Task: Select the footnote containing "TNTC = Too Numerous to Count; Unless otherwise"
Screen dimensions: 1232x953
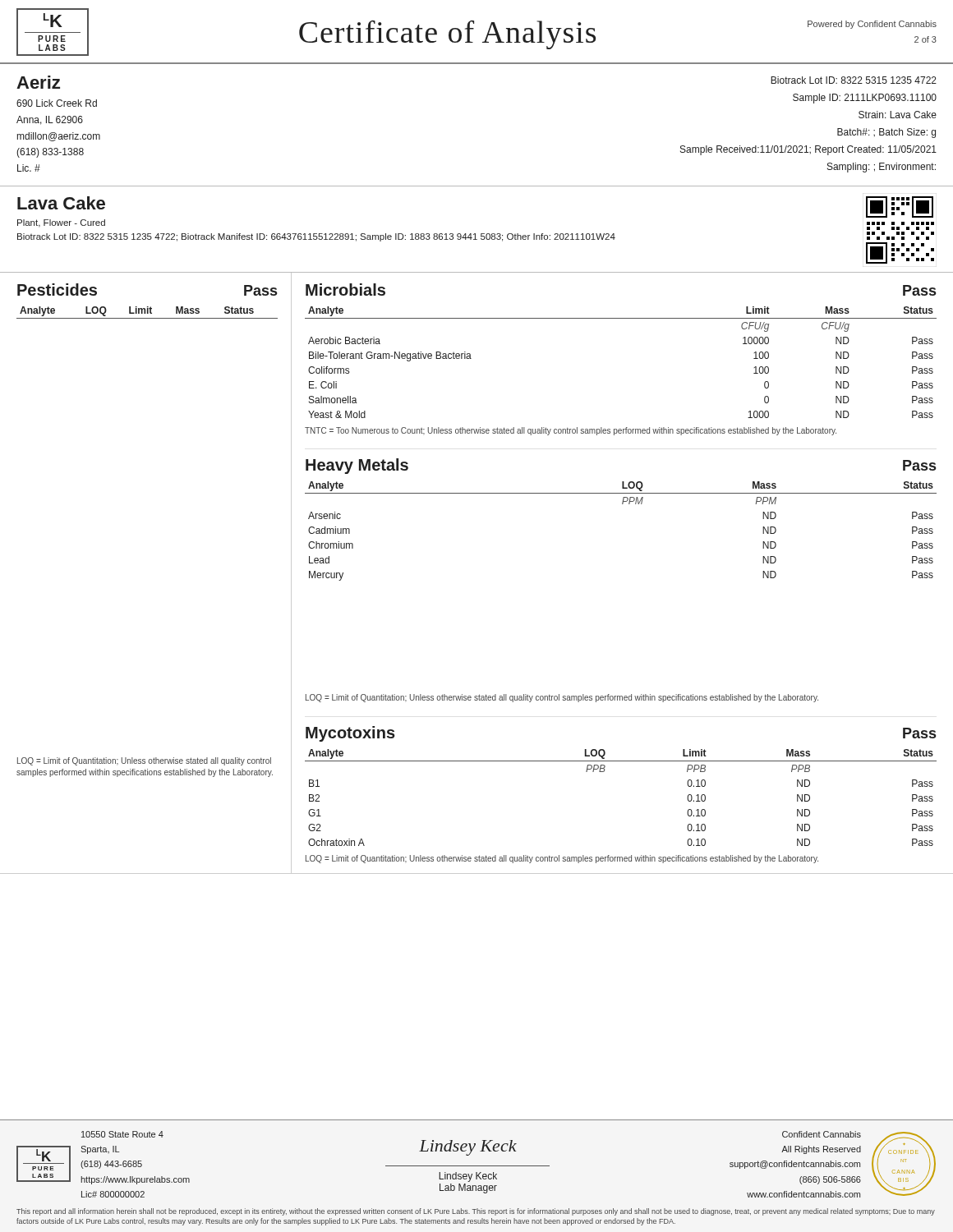Action: click(x=571, y=431)
